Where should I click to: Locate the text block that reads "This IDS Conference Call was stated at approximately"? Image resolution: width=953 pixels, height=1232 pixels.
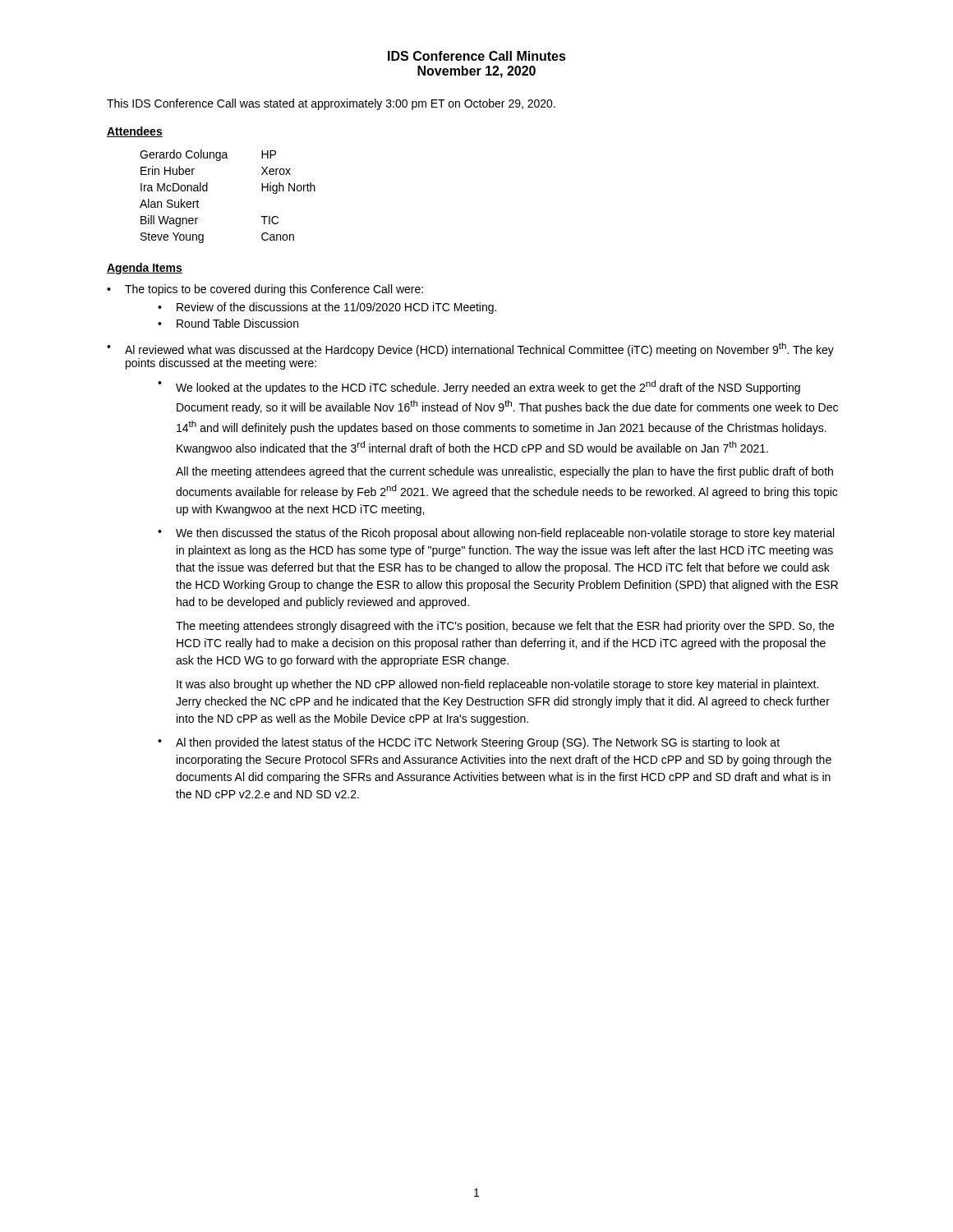click(x=331, y=103)
